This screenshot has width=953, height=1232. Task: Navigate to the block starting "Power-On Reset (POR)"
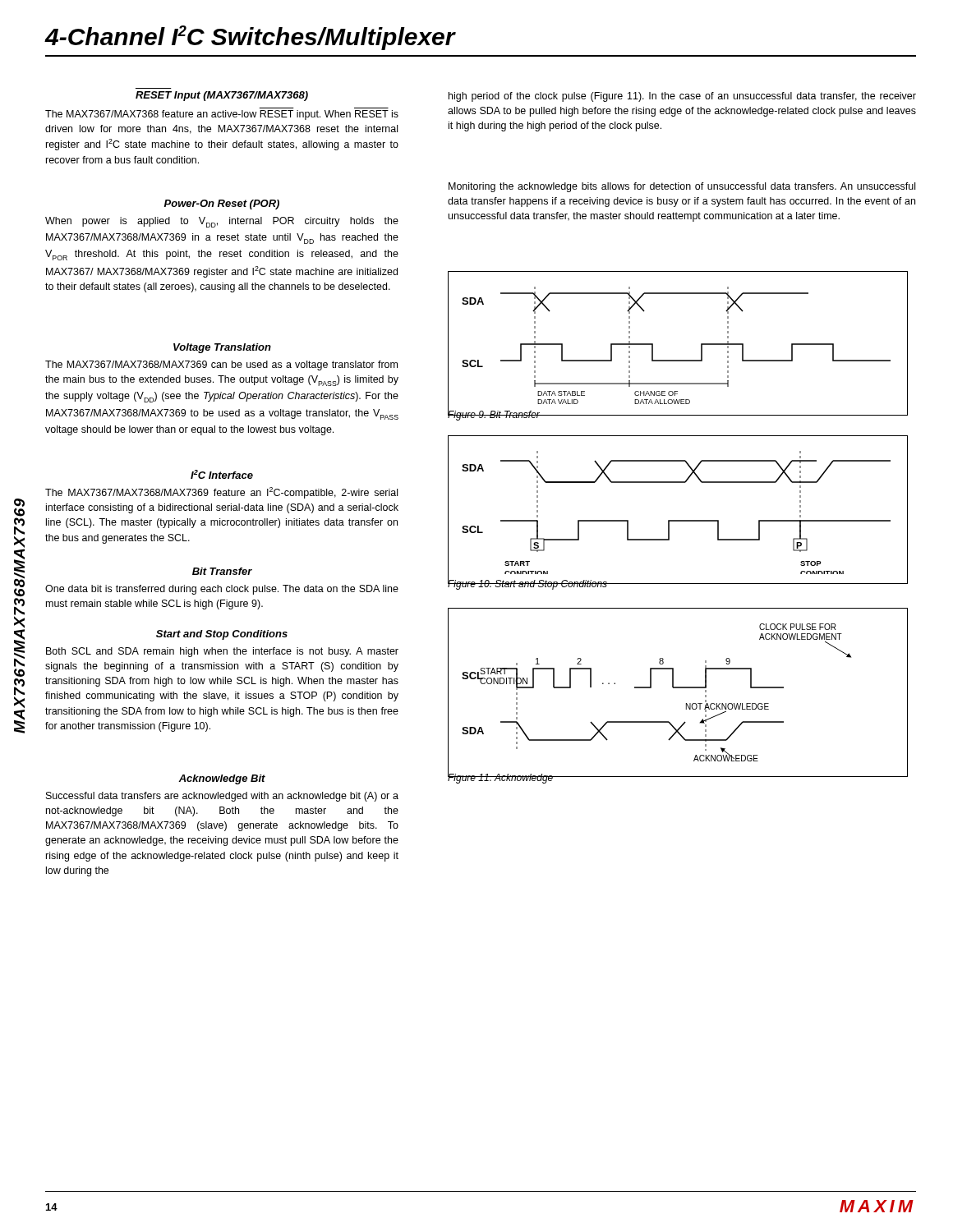[x=222, y=203]
